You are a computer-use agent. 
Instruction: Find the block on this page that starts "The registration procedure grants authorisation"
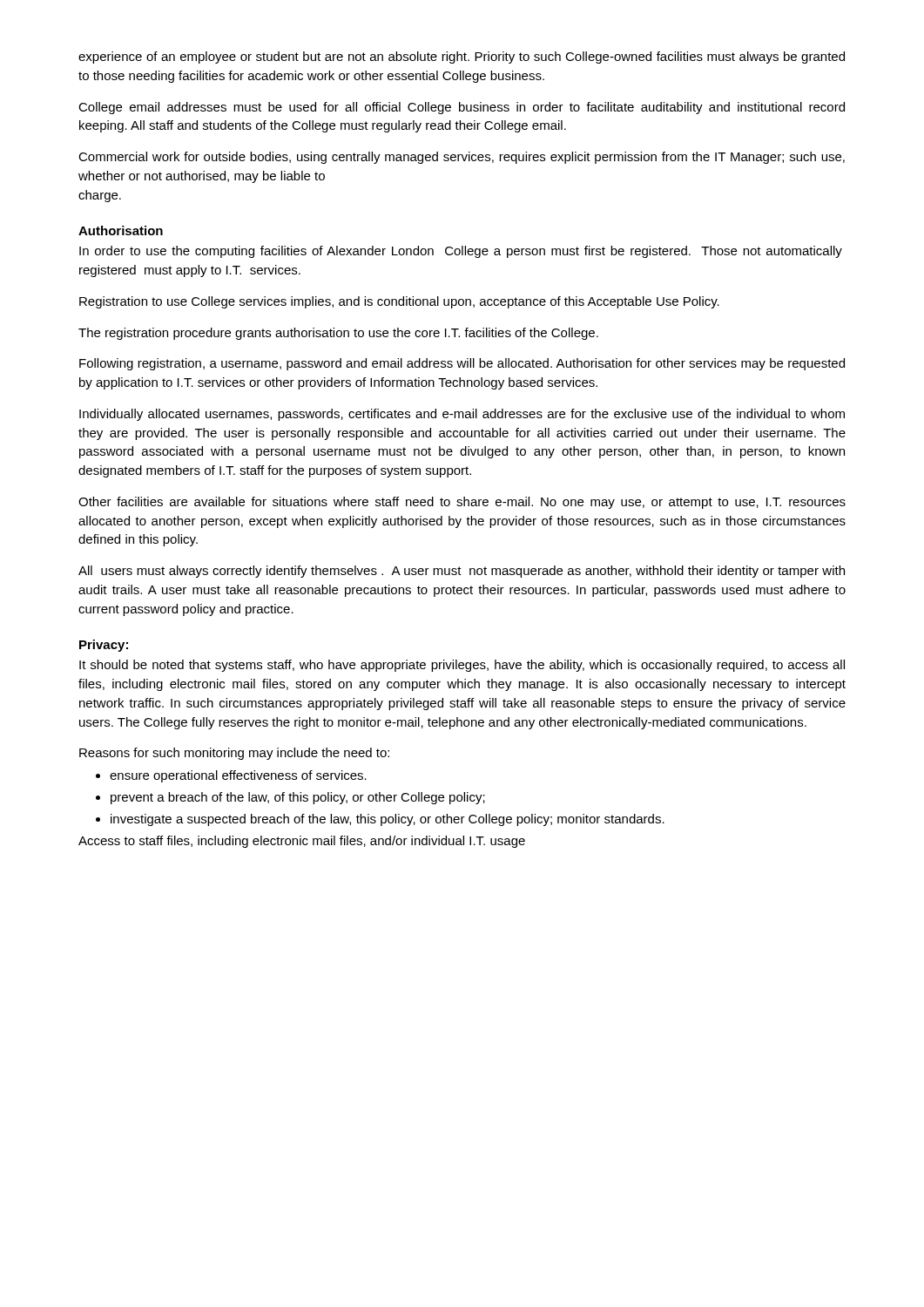(x=339, y=332)
